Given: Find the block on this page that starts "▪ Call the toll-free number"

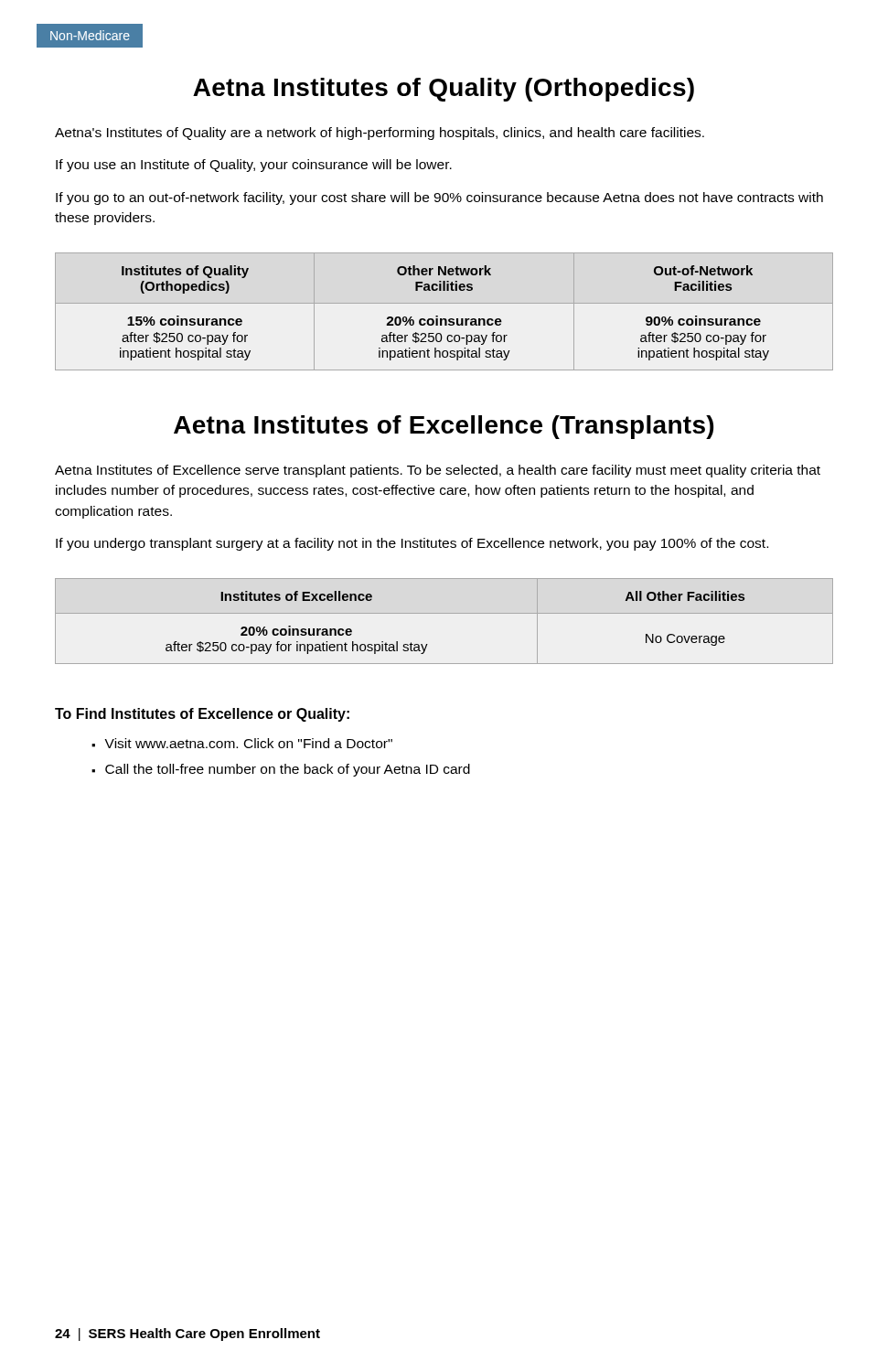Looking at the screenshot, I should [281, 769].
